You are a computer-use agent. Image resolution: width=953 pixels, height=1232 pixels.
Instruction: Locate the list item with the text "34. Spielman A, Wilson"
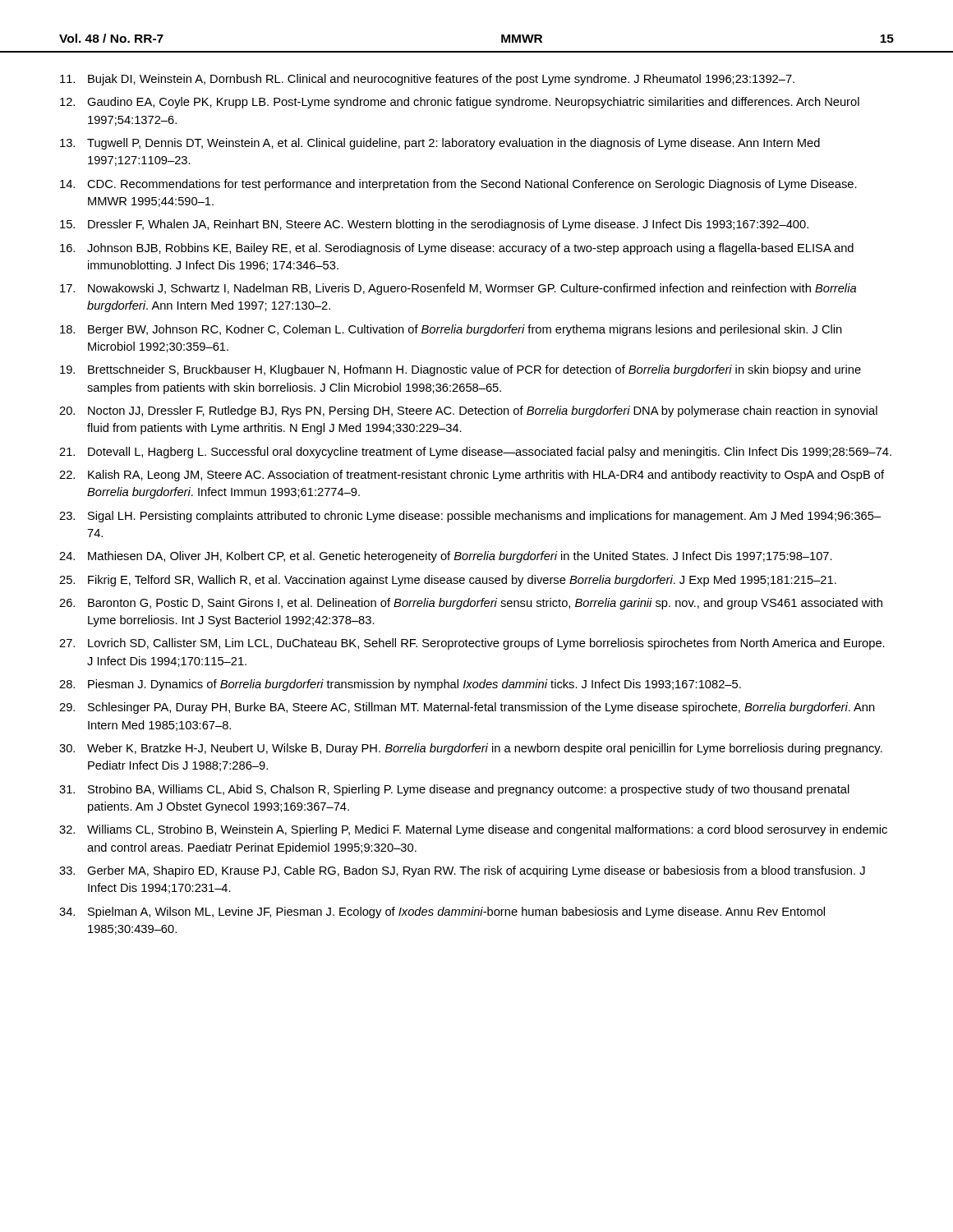[x=476, y=921]
